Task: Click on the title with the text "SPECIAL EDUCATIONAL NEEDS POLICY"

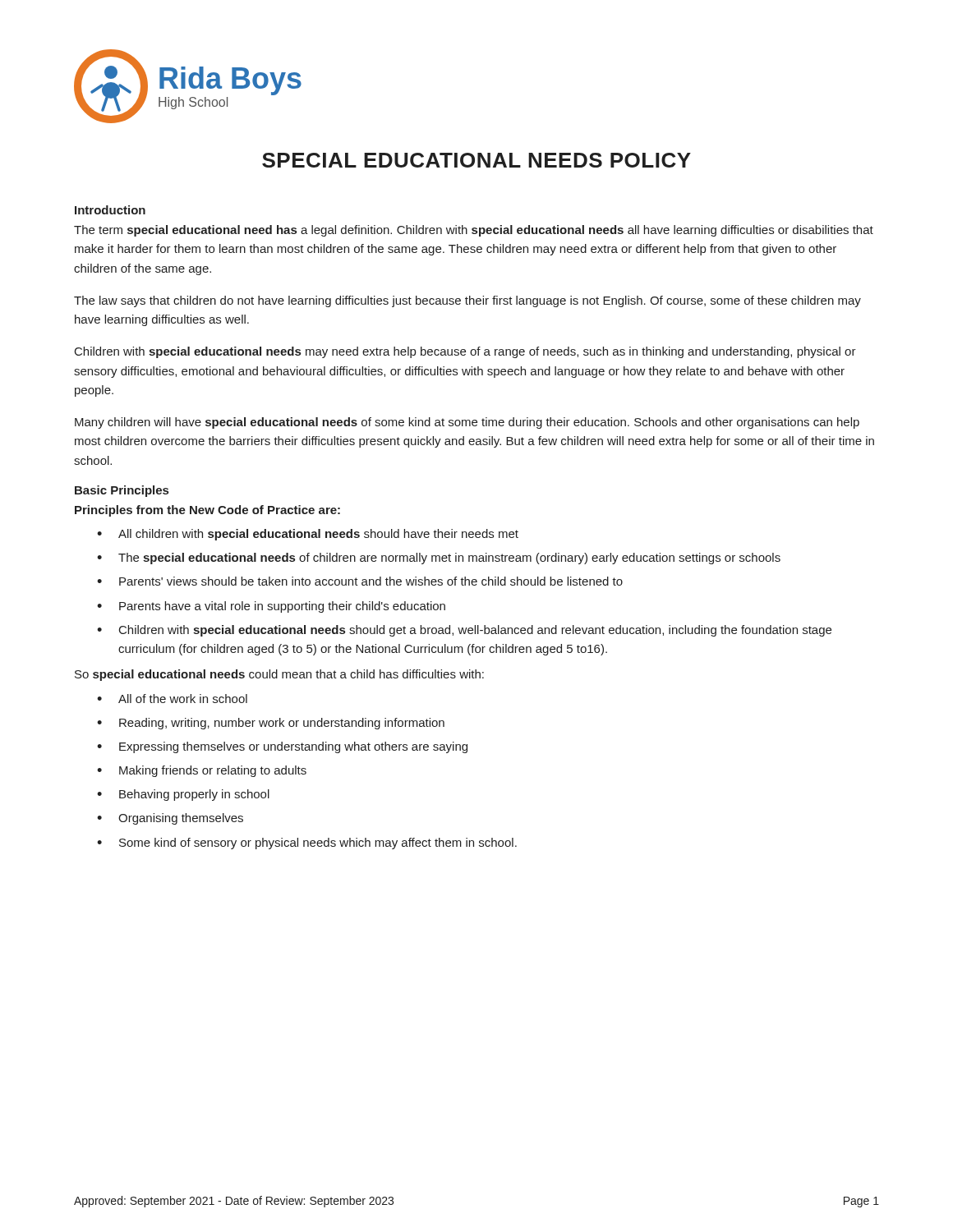Action: [476, 160]
